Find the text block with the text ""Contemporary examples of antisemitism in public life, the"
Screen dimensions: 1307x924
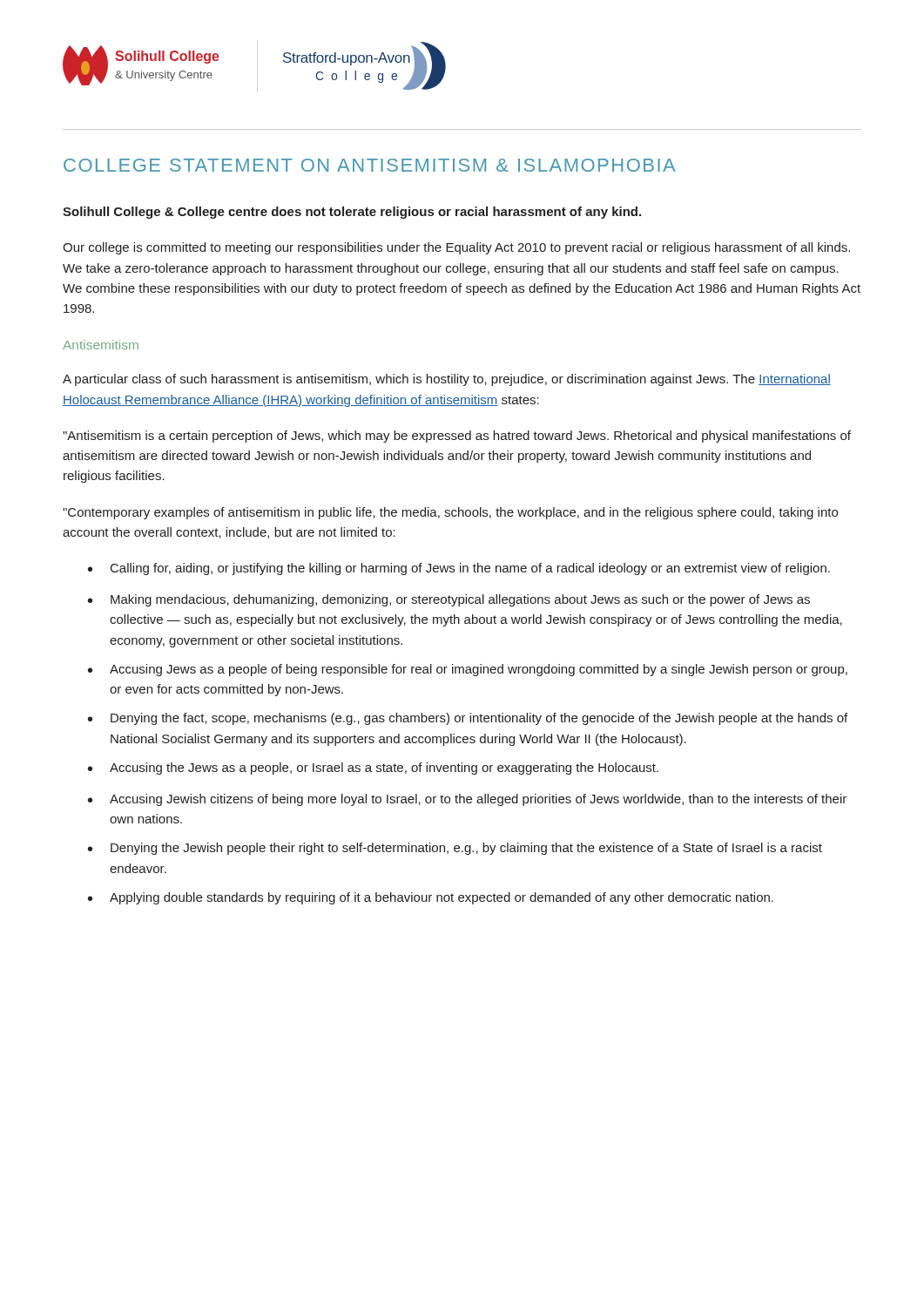[x=451, y=522]
